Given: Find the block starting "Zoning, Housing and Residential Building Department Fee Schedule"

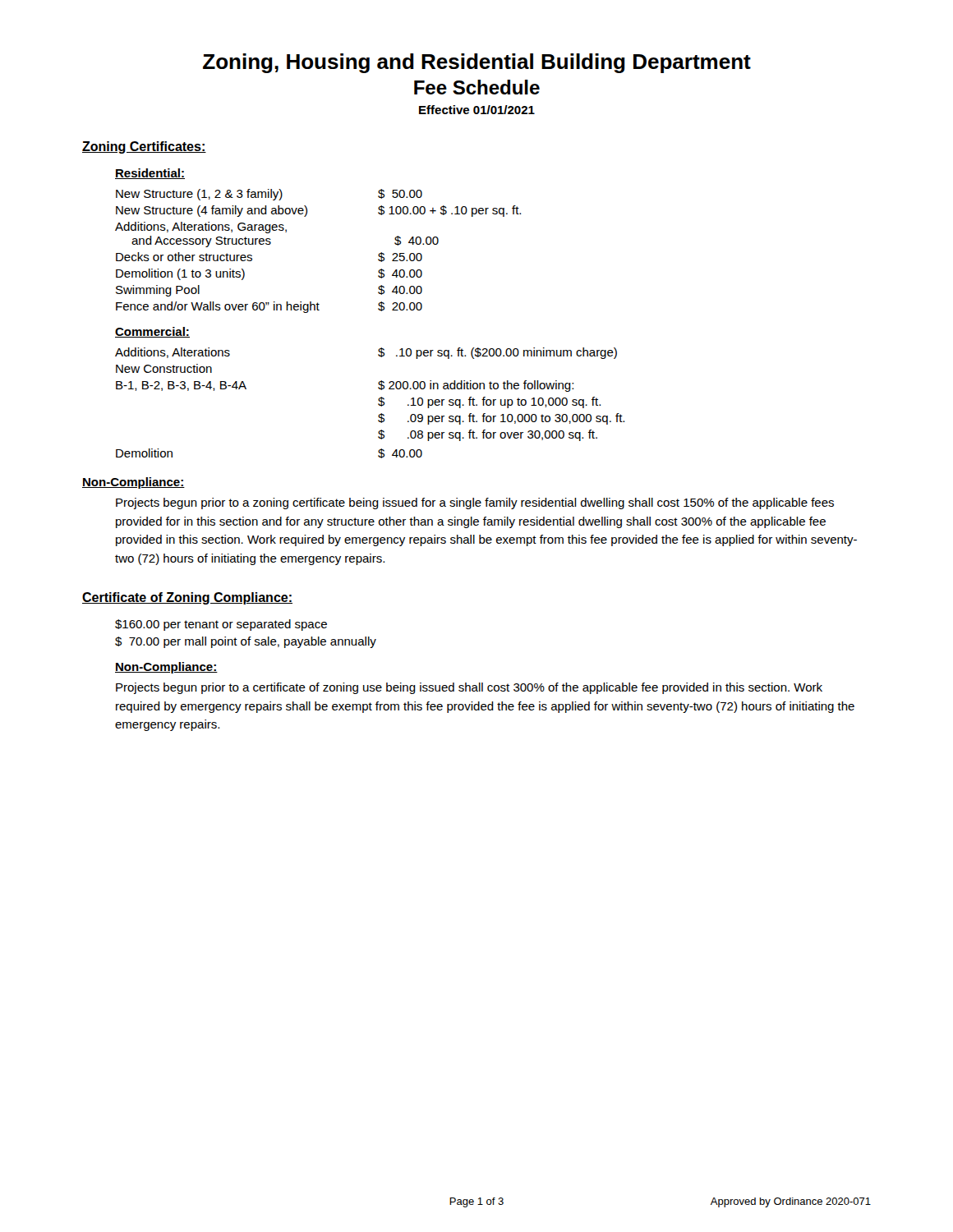Looking at the screenshot, I should pos(476,83).
